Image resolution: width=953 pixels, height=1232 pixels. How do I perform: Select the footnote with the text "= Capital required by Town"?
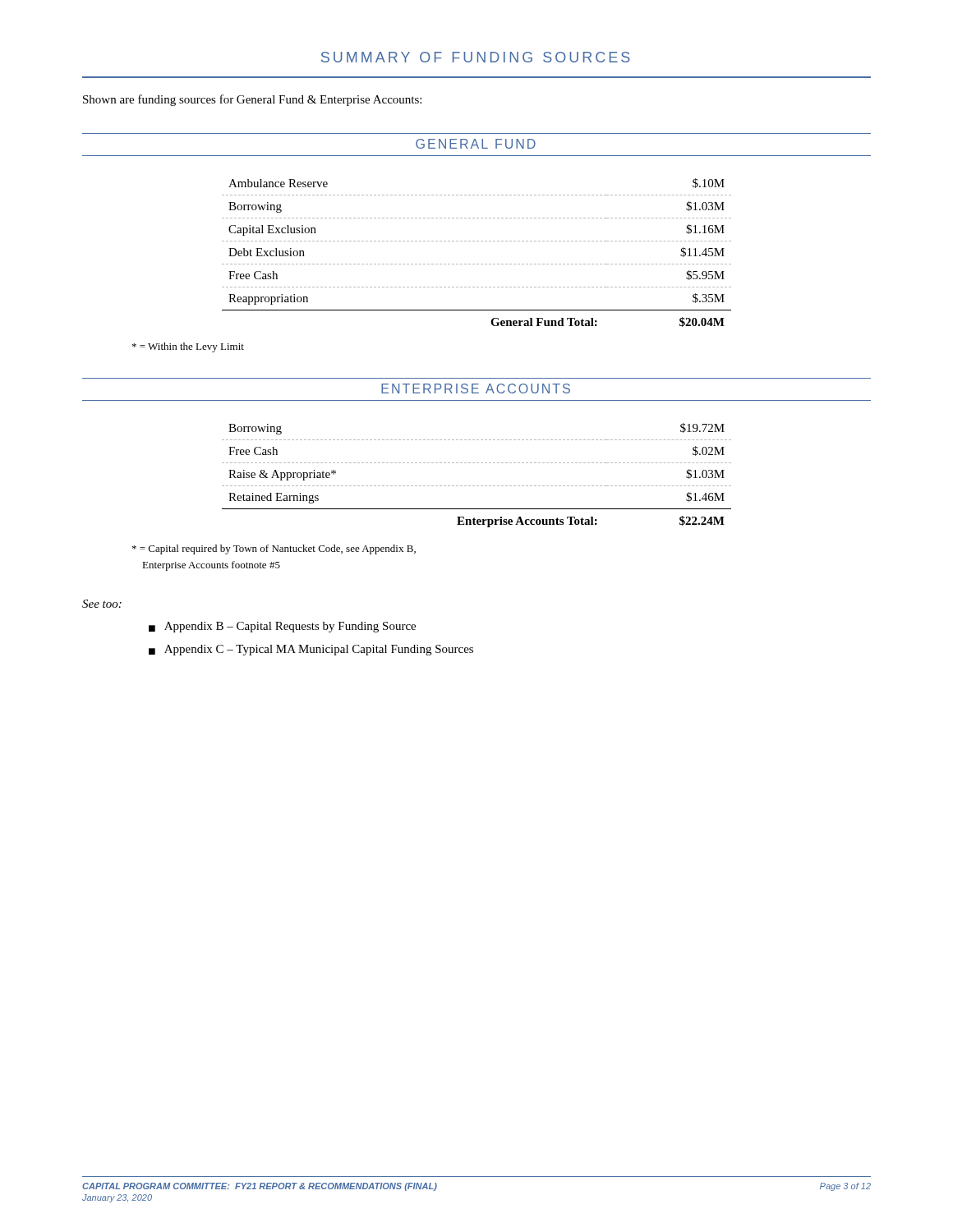(274, 556)
